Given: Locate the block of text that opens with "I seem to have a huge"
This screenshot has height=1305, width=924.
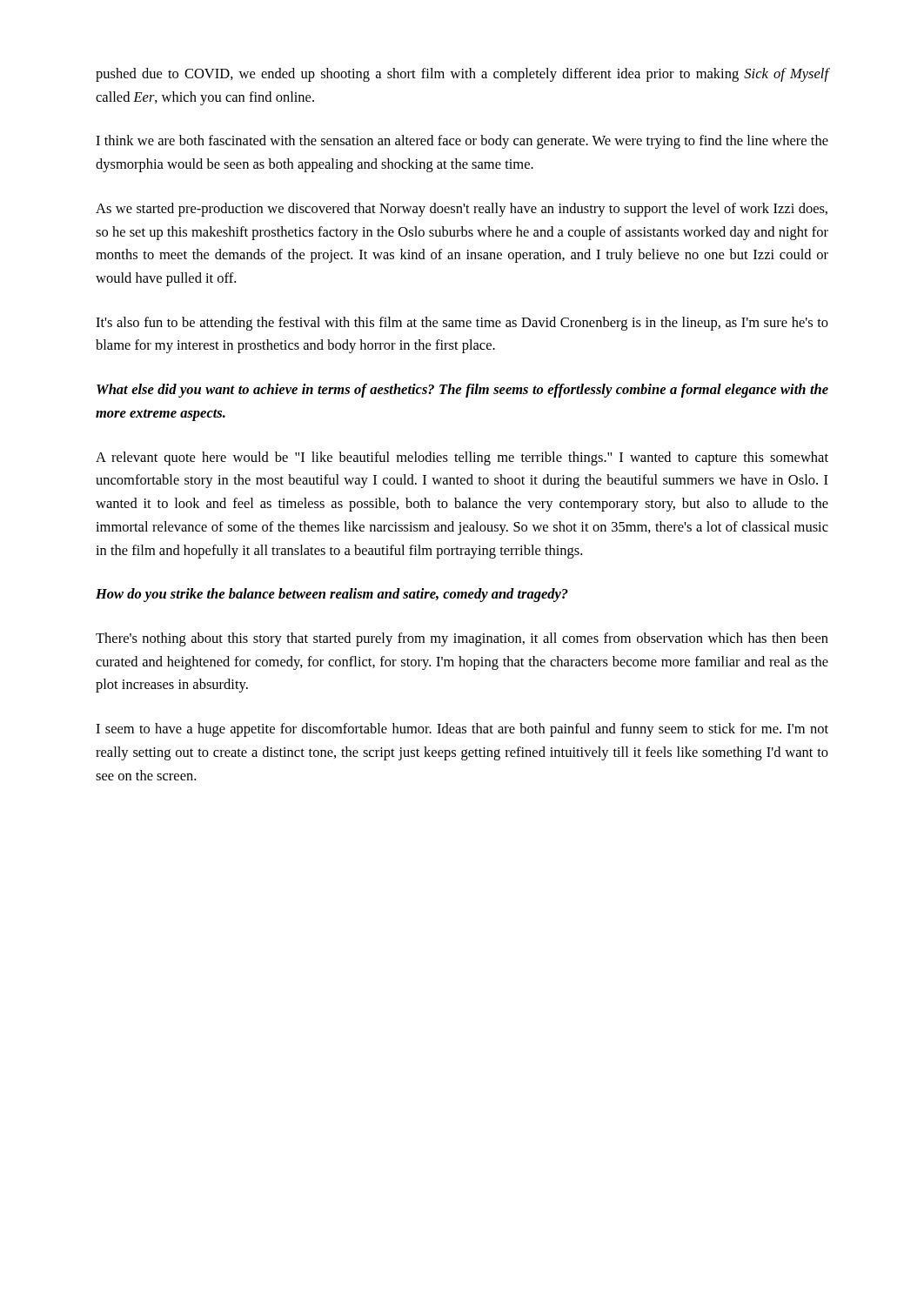Looking at the screenshot, I should pyautogui.click(x=462, y=752).
